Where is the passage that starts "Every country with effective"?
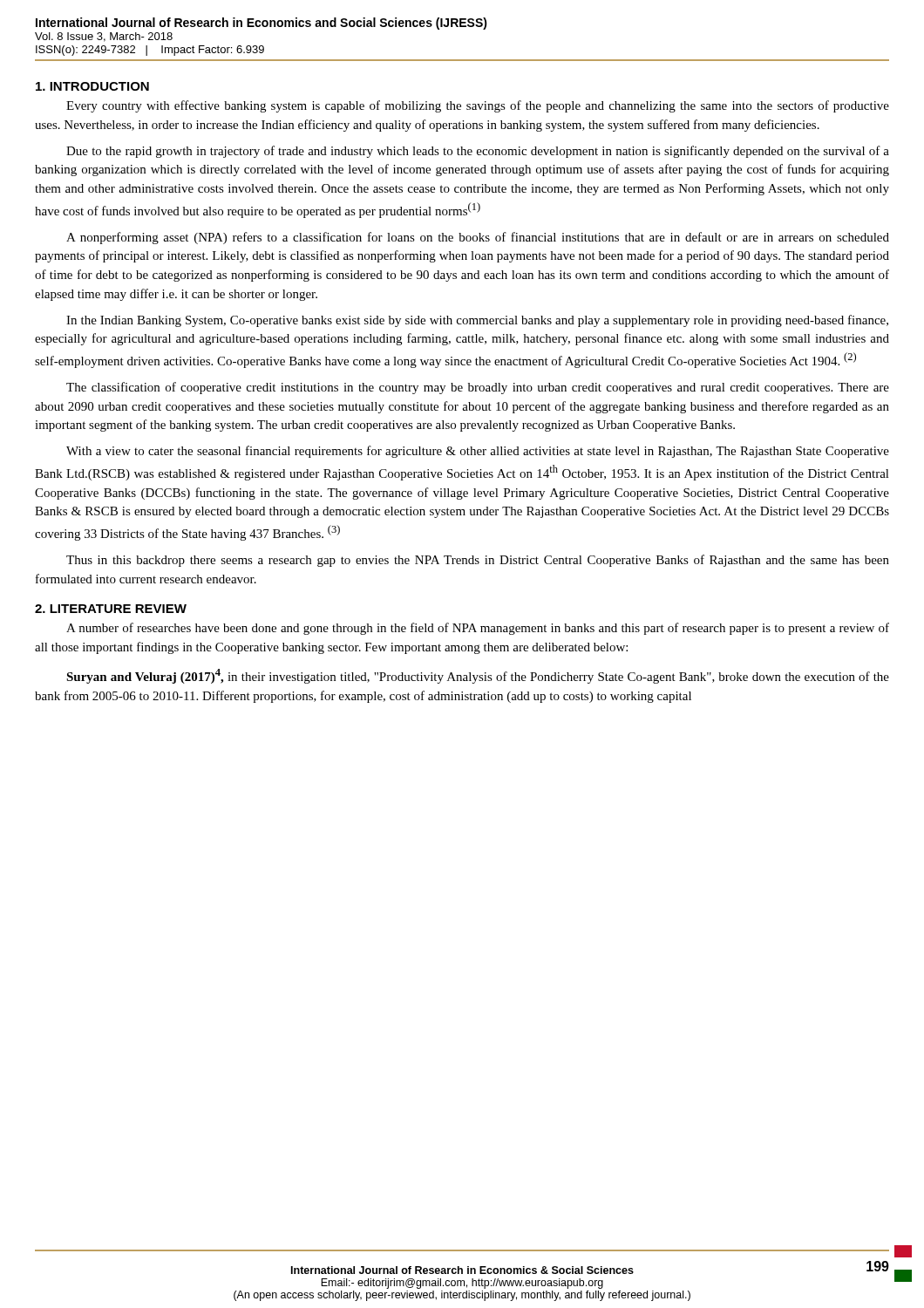 point(462,115)
